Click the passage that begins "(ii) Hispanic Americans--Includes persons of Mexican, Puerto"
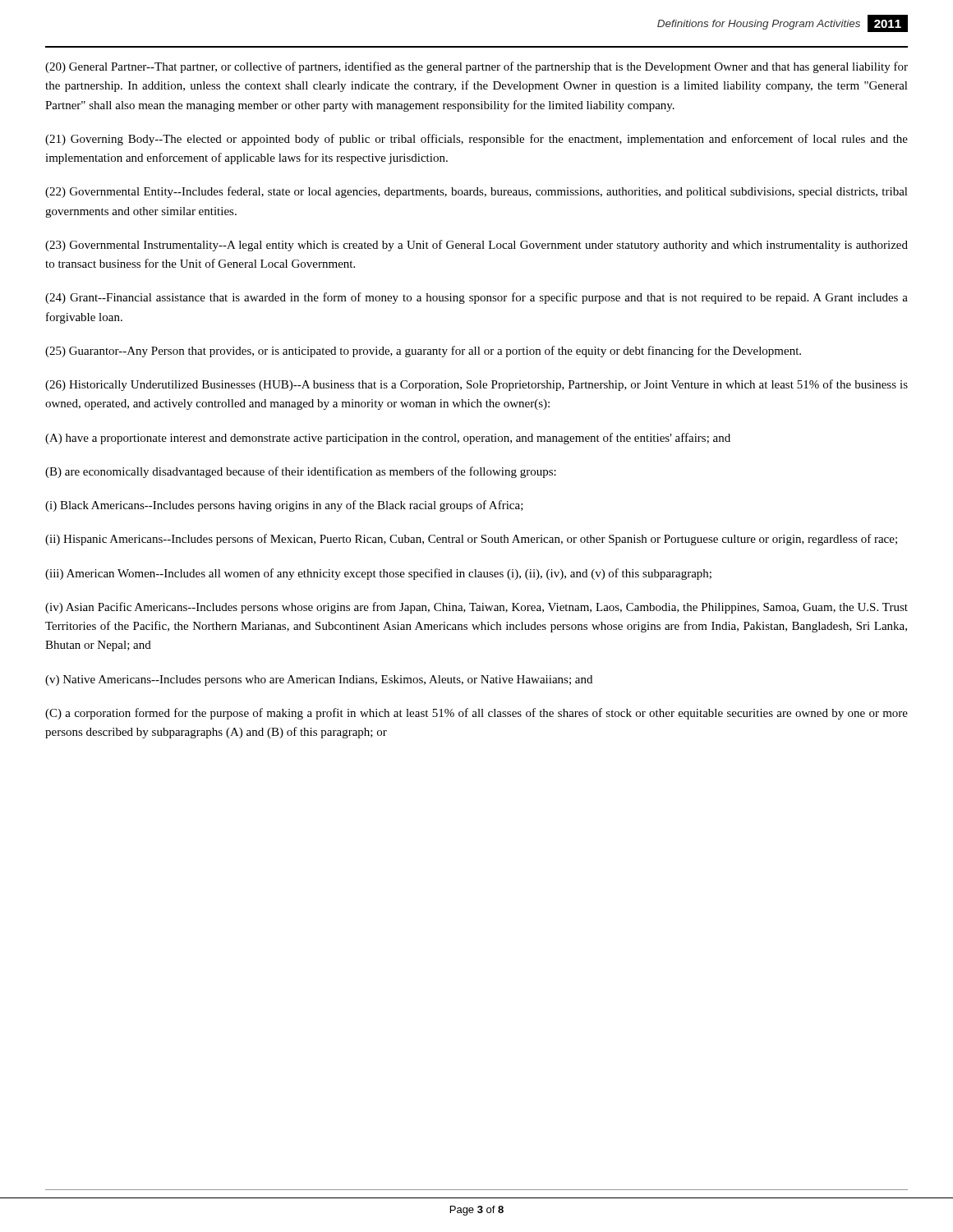953x1232 pixels. pos(472,539)
